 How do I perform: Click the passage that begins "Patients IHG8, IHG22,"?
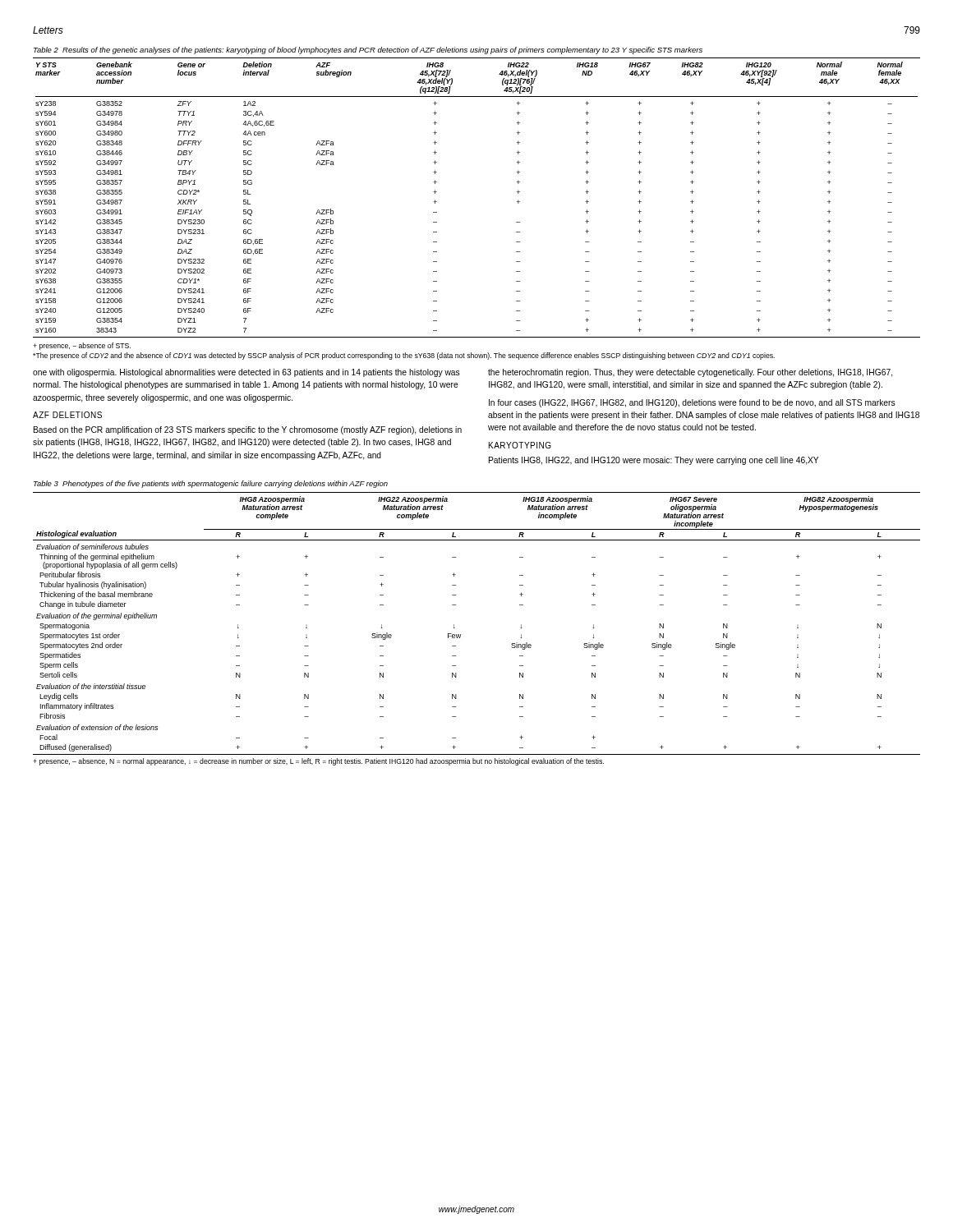[x=653, y=460]
